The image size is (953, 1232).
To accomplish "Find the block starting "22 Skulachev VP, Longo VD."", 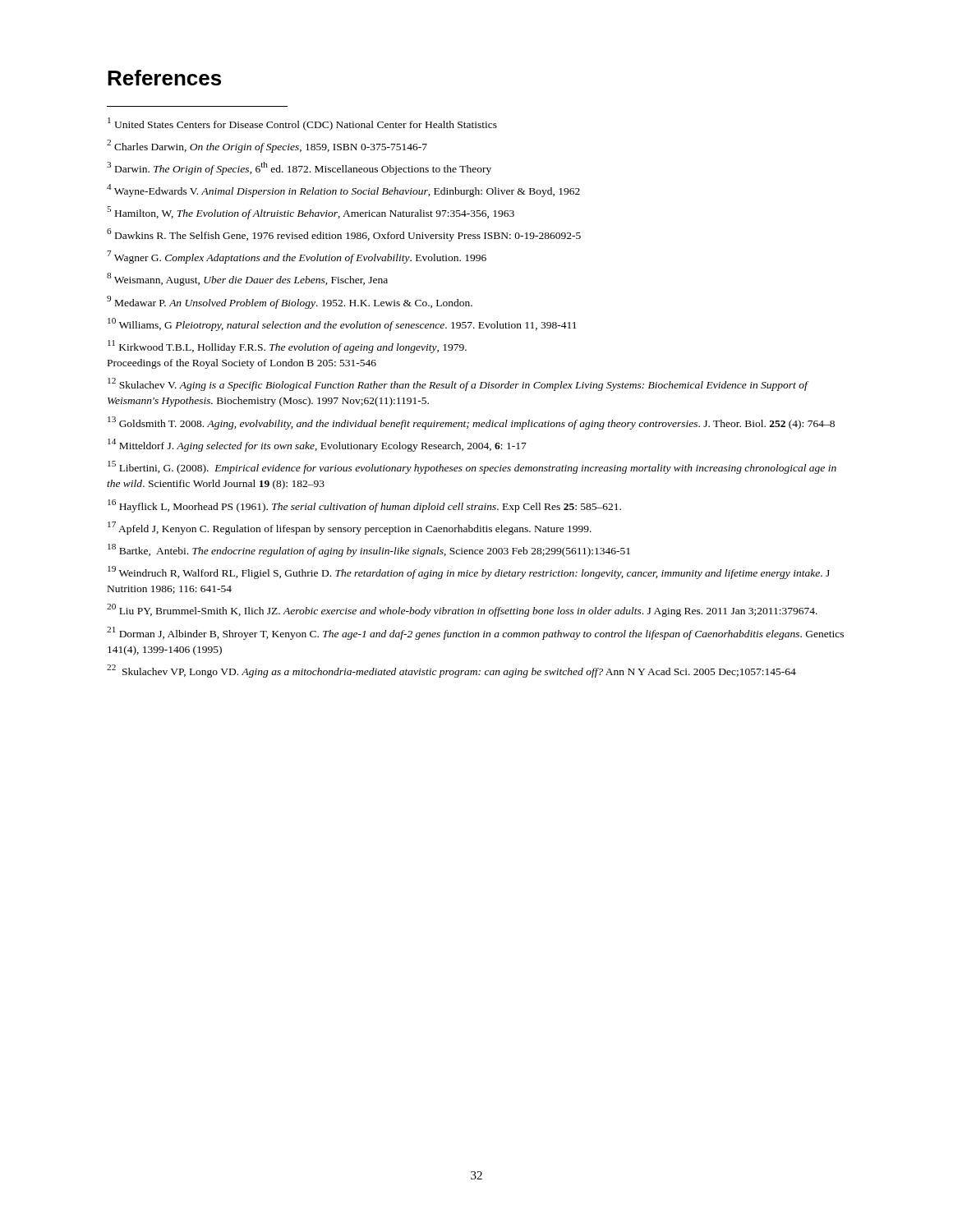I will click(x=451, y=670).
